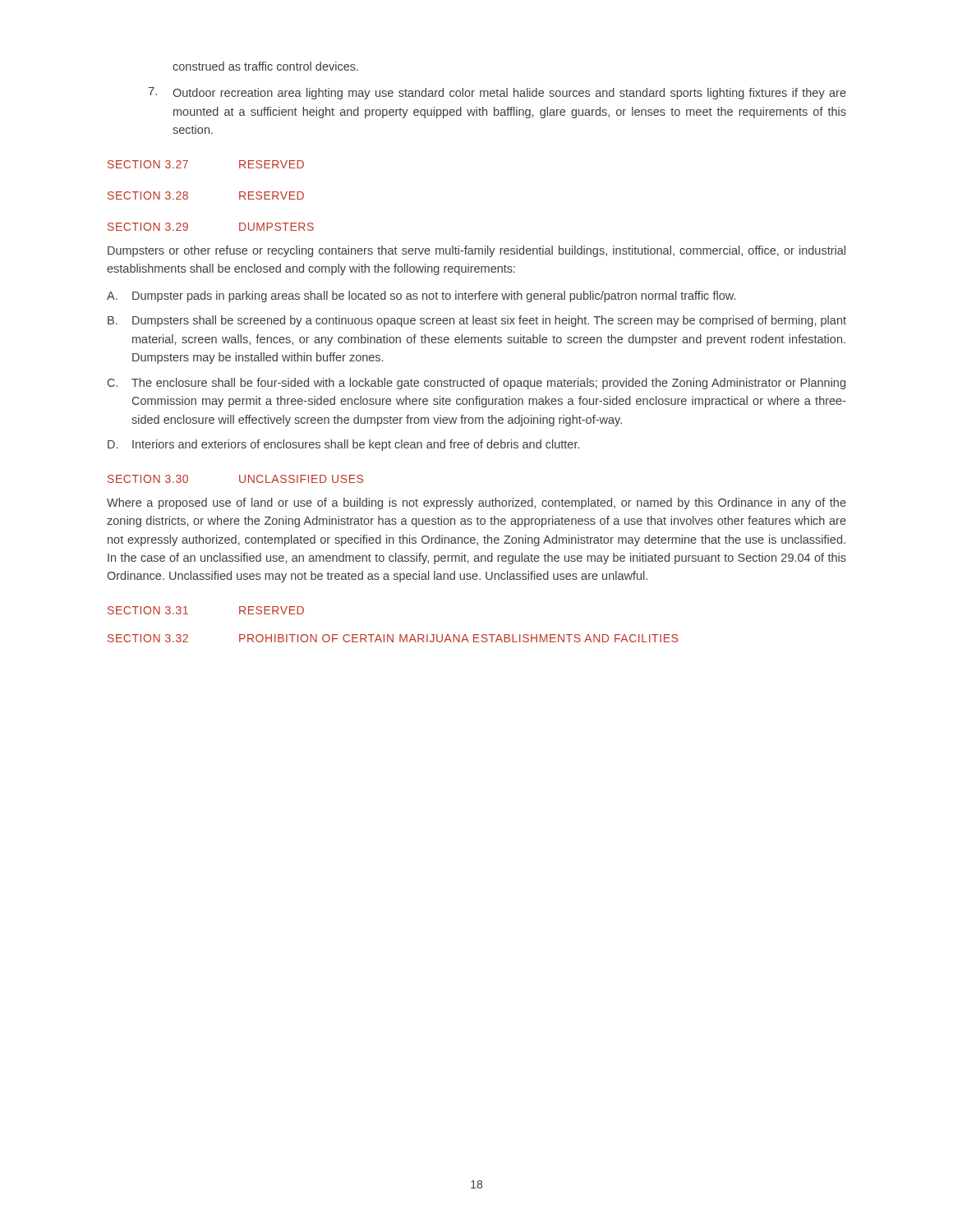
Task: Find "SECTION 3.27 RESERVED" on this page
Action: [x=147, y=161]
